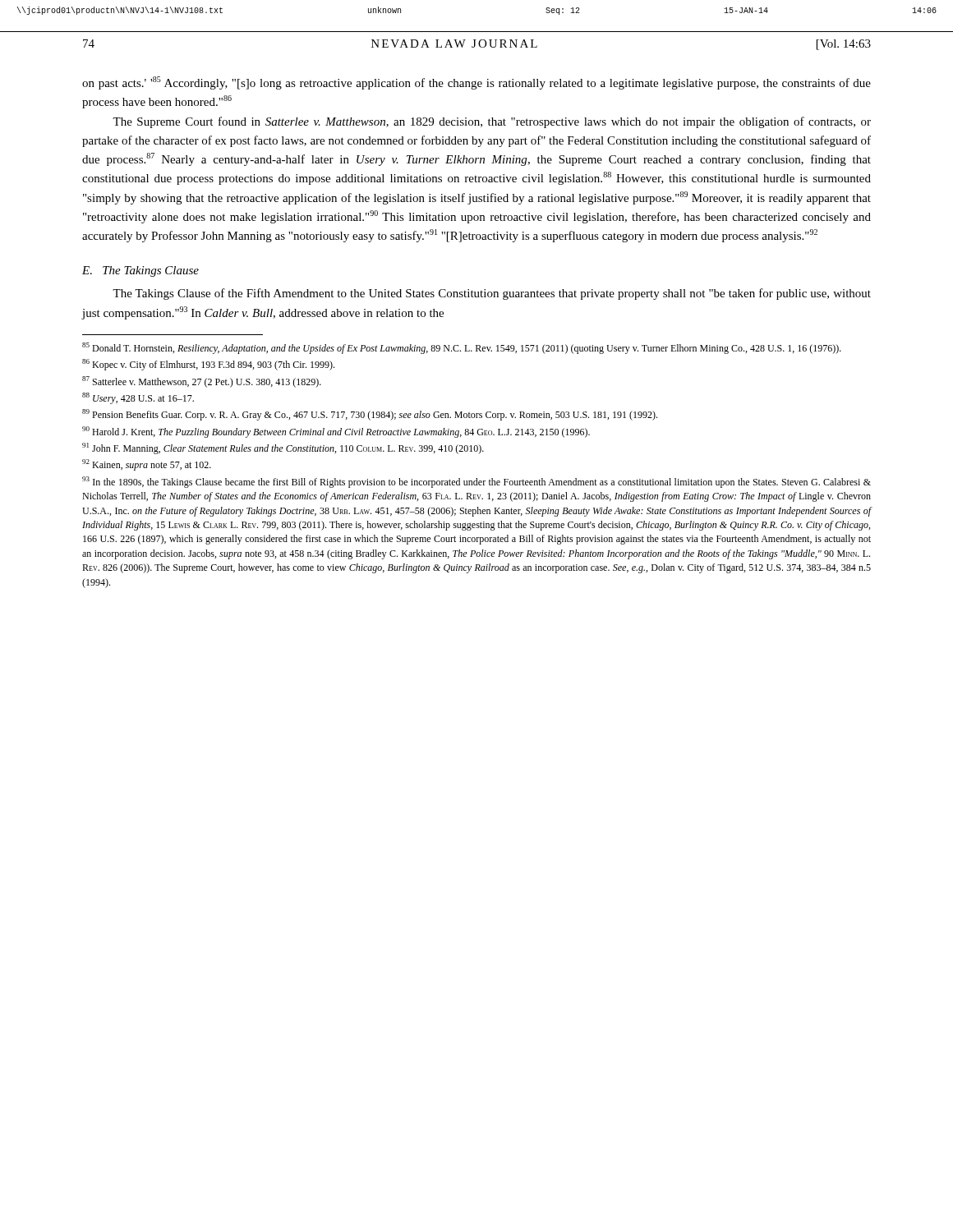Where is the passage that starts "89 Pension Benefits Guar. Corp."?
The image size is (953, 1232).
point(370,415)
